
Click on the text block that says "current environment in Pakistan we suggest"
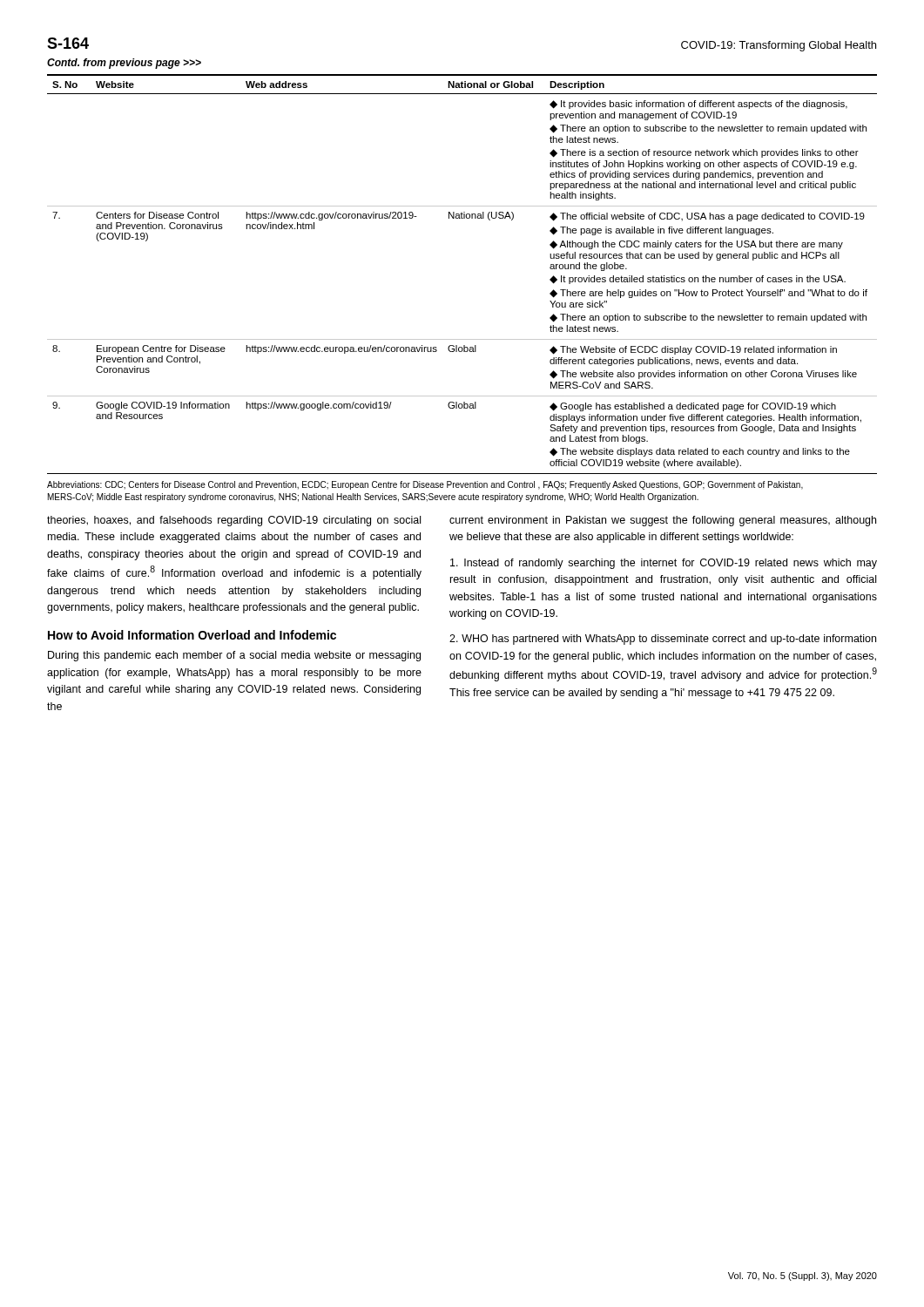click(663, 529)
